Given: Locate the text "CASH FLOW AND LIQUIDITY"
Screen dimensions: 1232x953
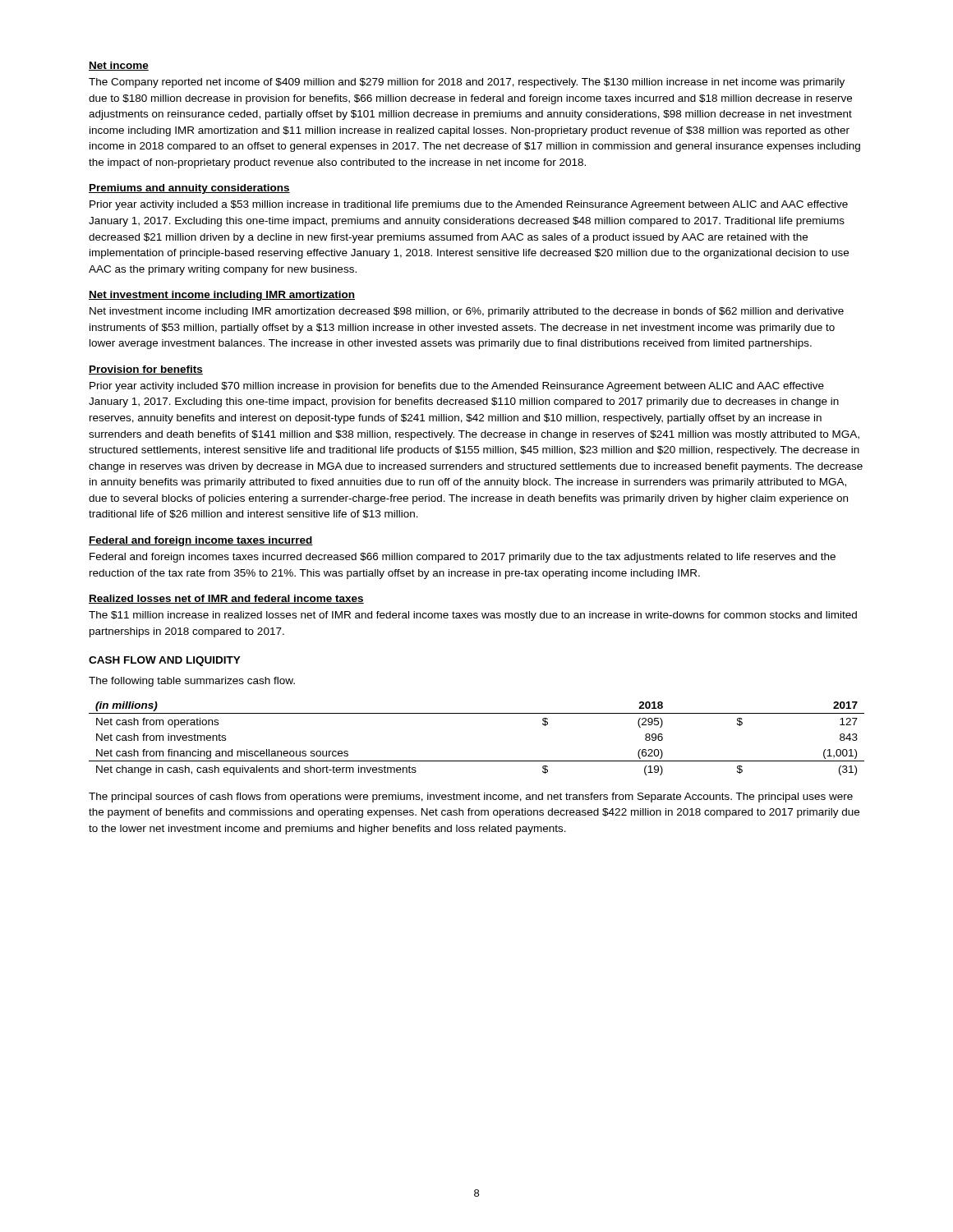Looking at the screenshot, I should (x=165, y=660).
